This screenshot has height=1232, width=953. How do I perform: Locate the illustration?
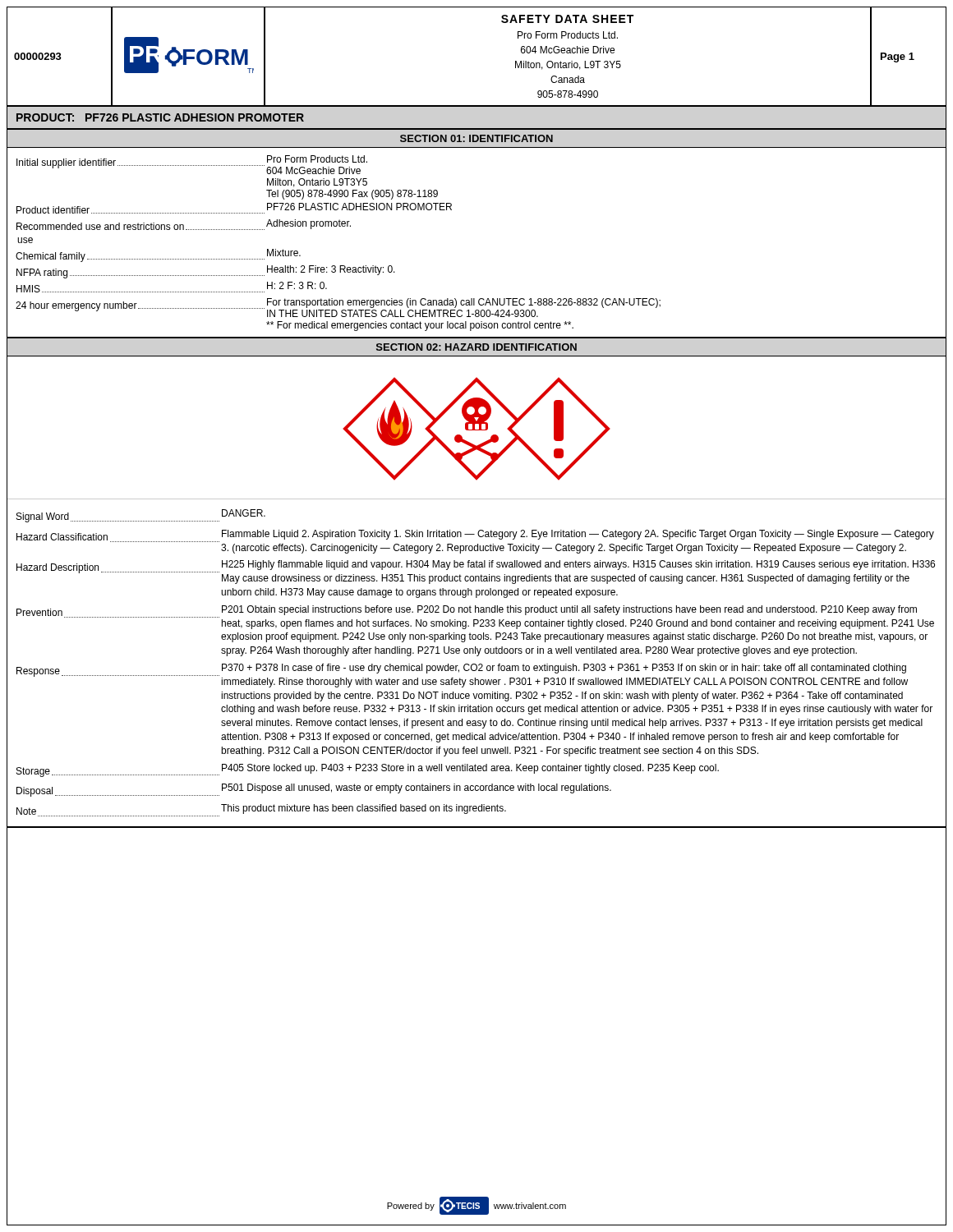476,428
